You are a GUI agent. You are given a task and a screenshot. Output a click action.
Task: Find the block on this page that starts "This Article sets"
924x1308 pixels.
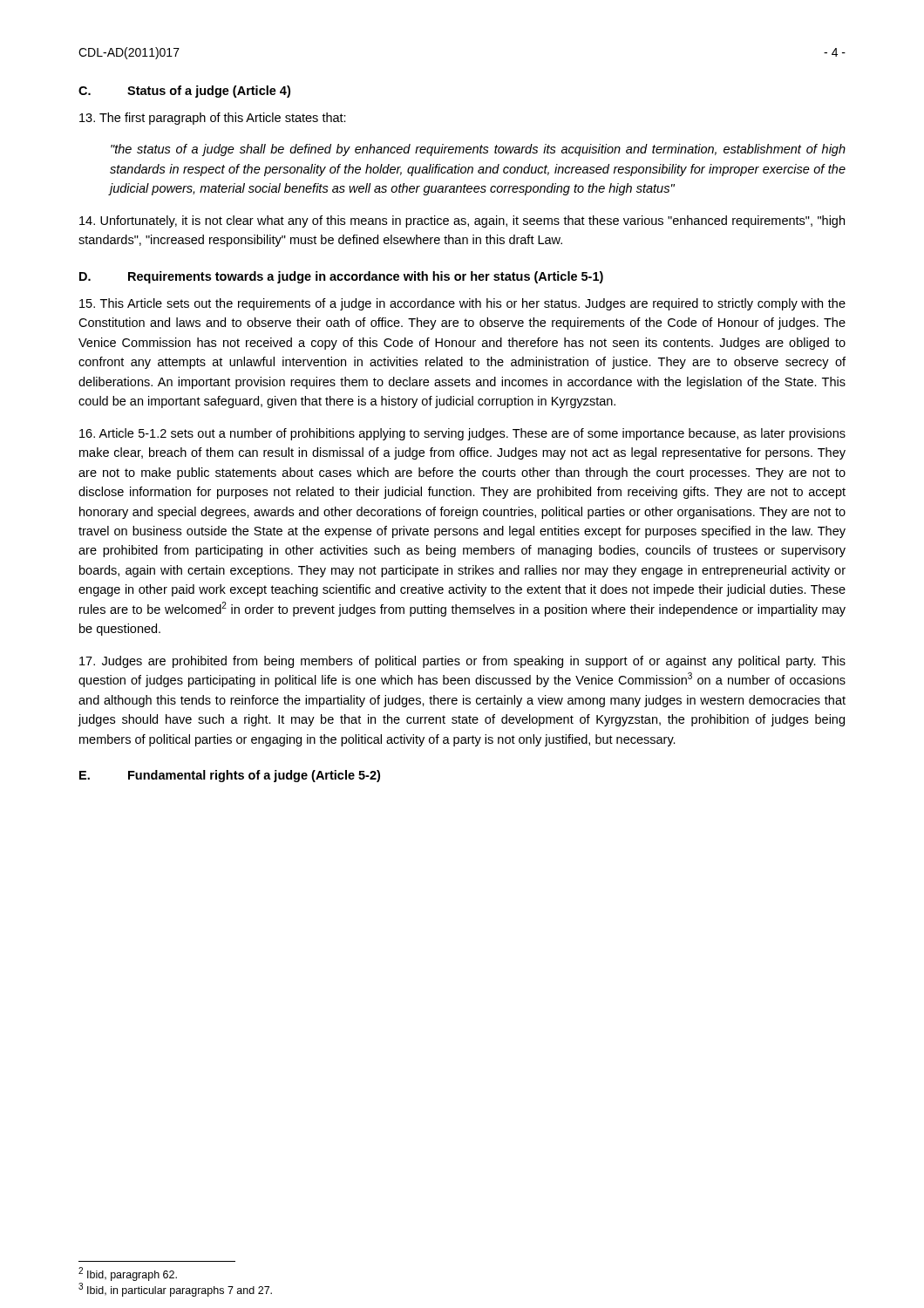(x=462, y=352)
